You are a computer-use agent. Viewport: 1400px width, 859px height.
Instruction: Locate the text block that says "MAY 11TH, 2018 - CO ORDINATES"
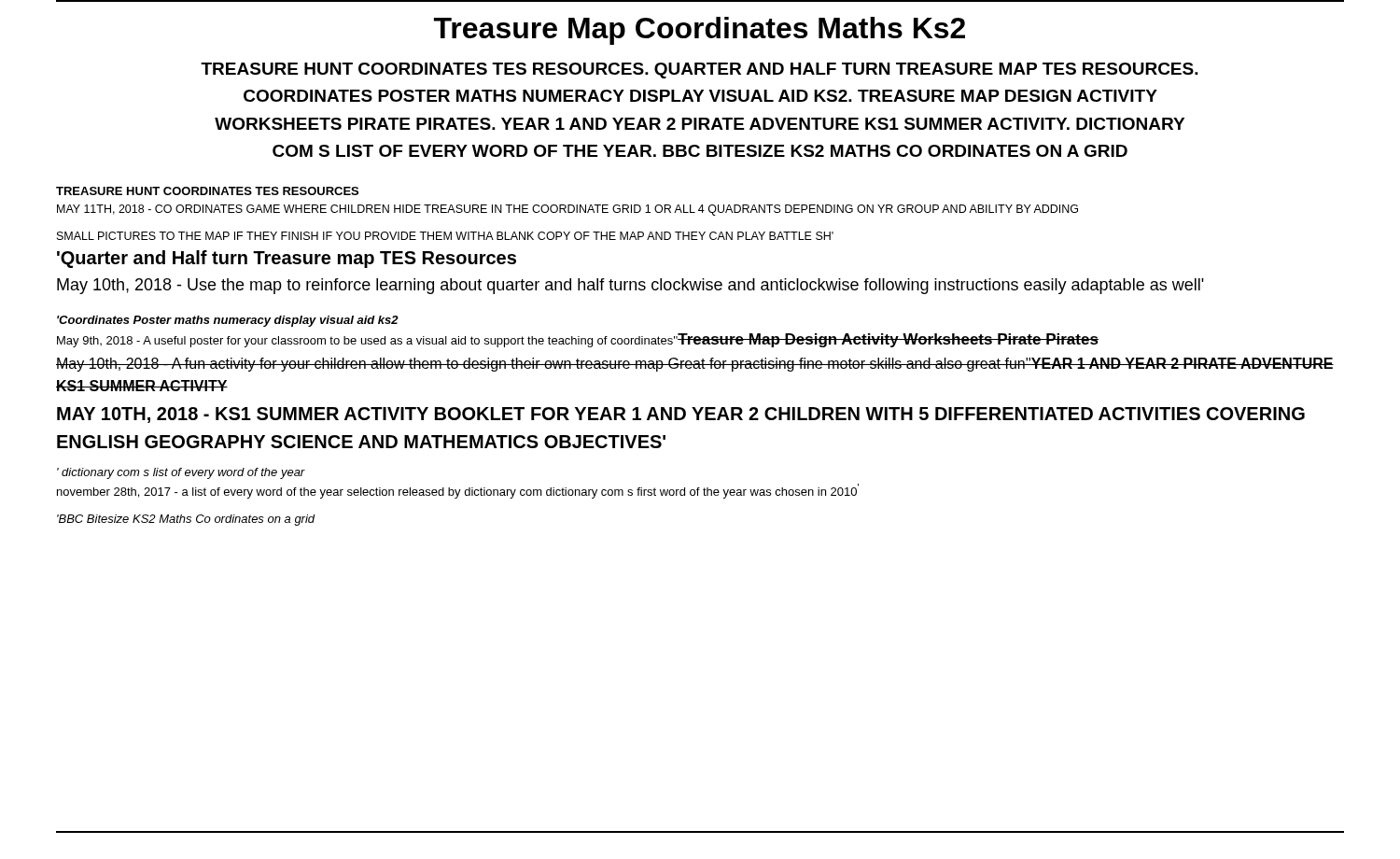pyautogui.click(x=567, y=209)
